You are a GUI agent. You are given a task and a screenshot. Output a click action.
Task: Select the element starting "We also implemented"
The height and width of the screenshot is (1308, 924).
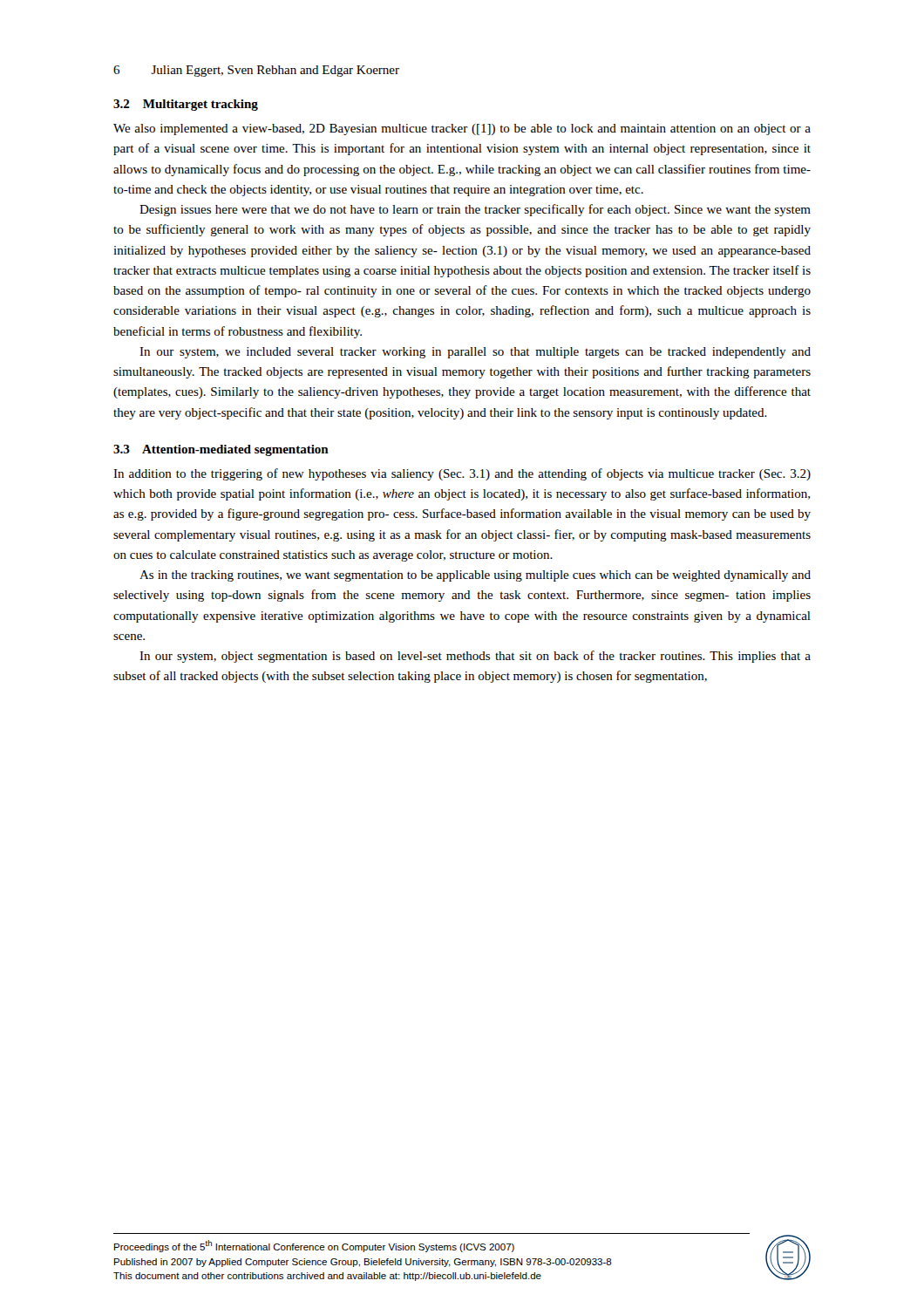point(462,271)
